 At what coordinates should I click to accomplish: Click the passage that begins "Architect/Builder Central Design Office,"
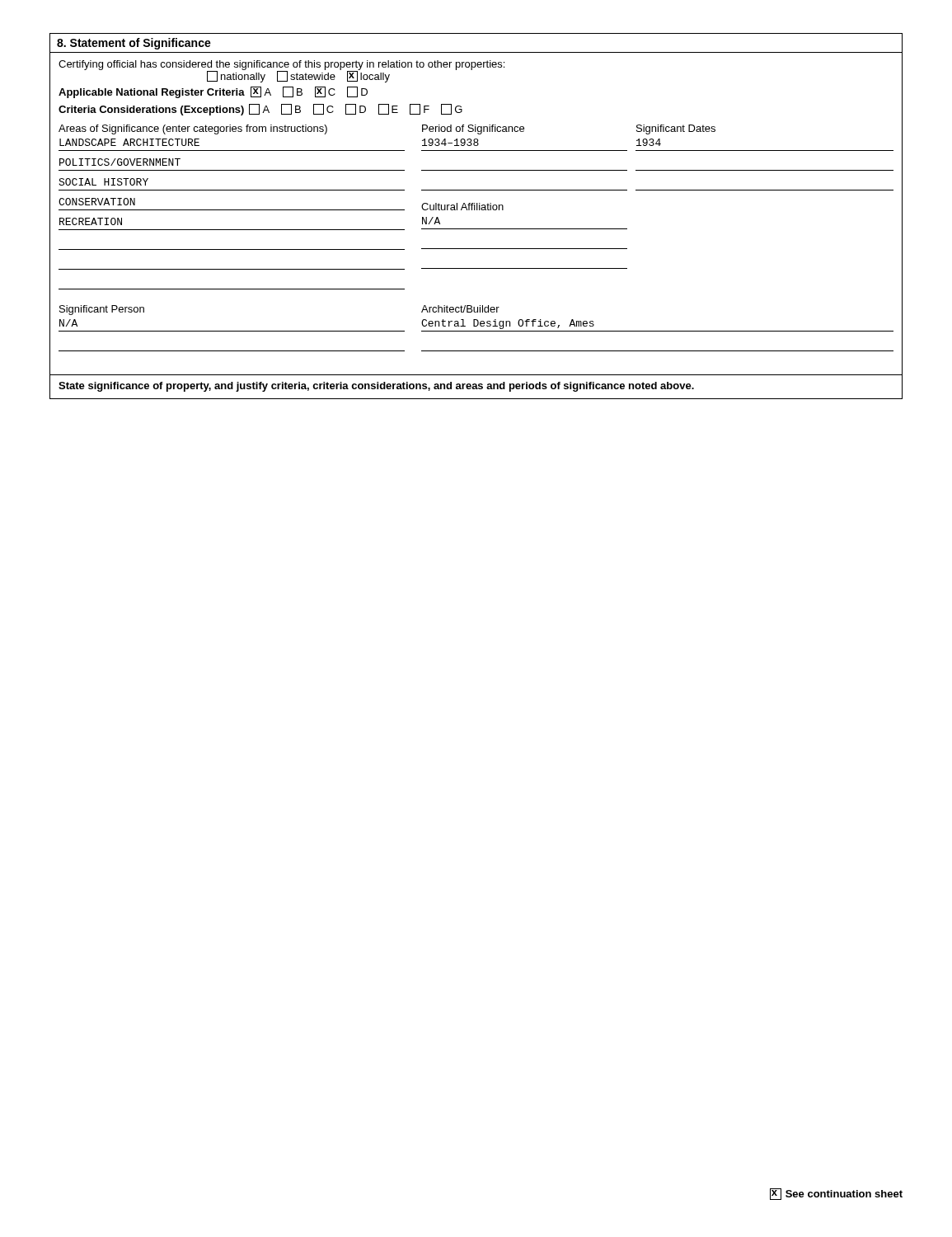coord(657,327)
